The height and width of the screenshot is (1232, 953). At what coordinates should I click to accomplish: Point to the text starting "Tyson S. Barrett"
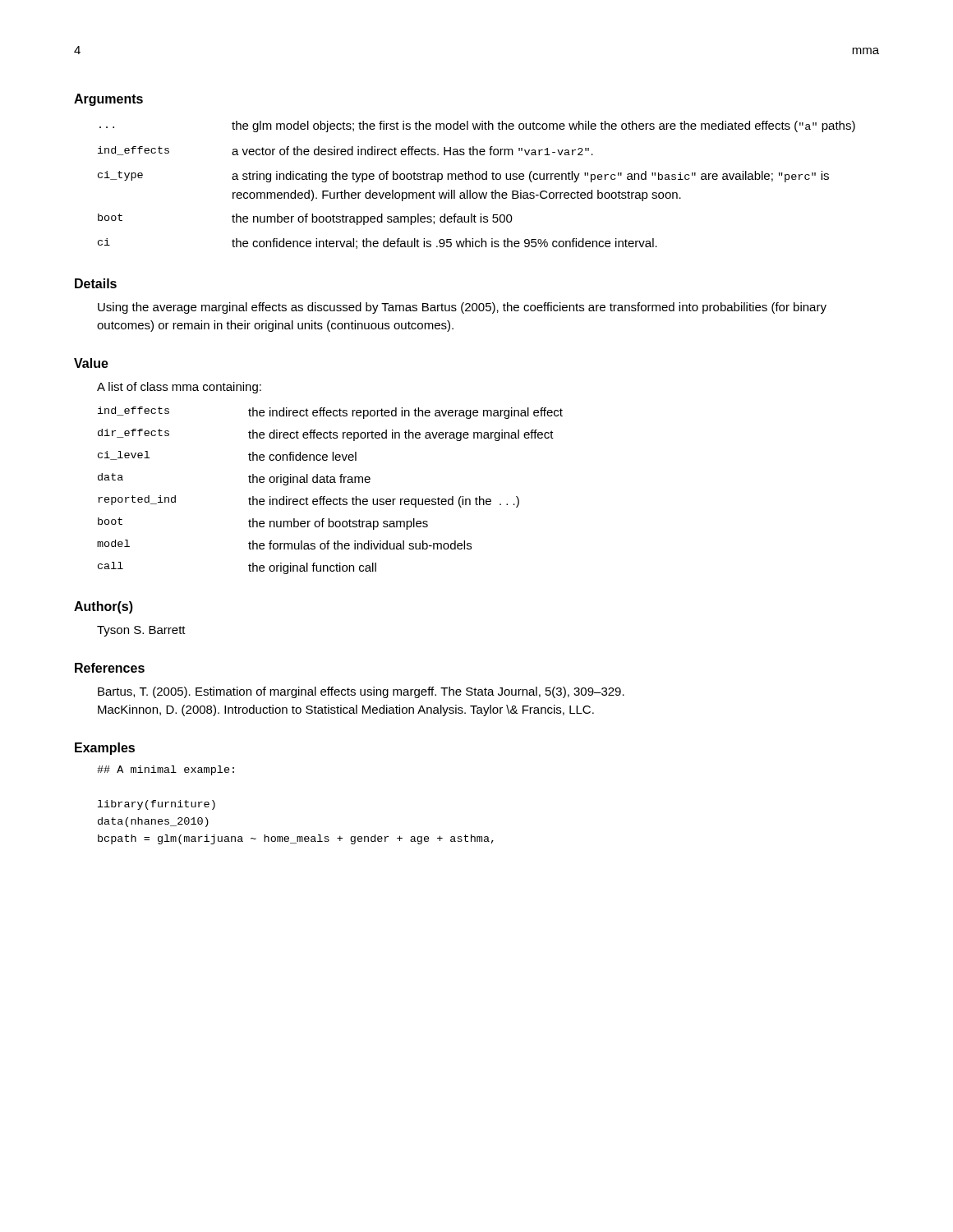141,630
